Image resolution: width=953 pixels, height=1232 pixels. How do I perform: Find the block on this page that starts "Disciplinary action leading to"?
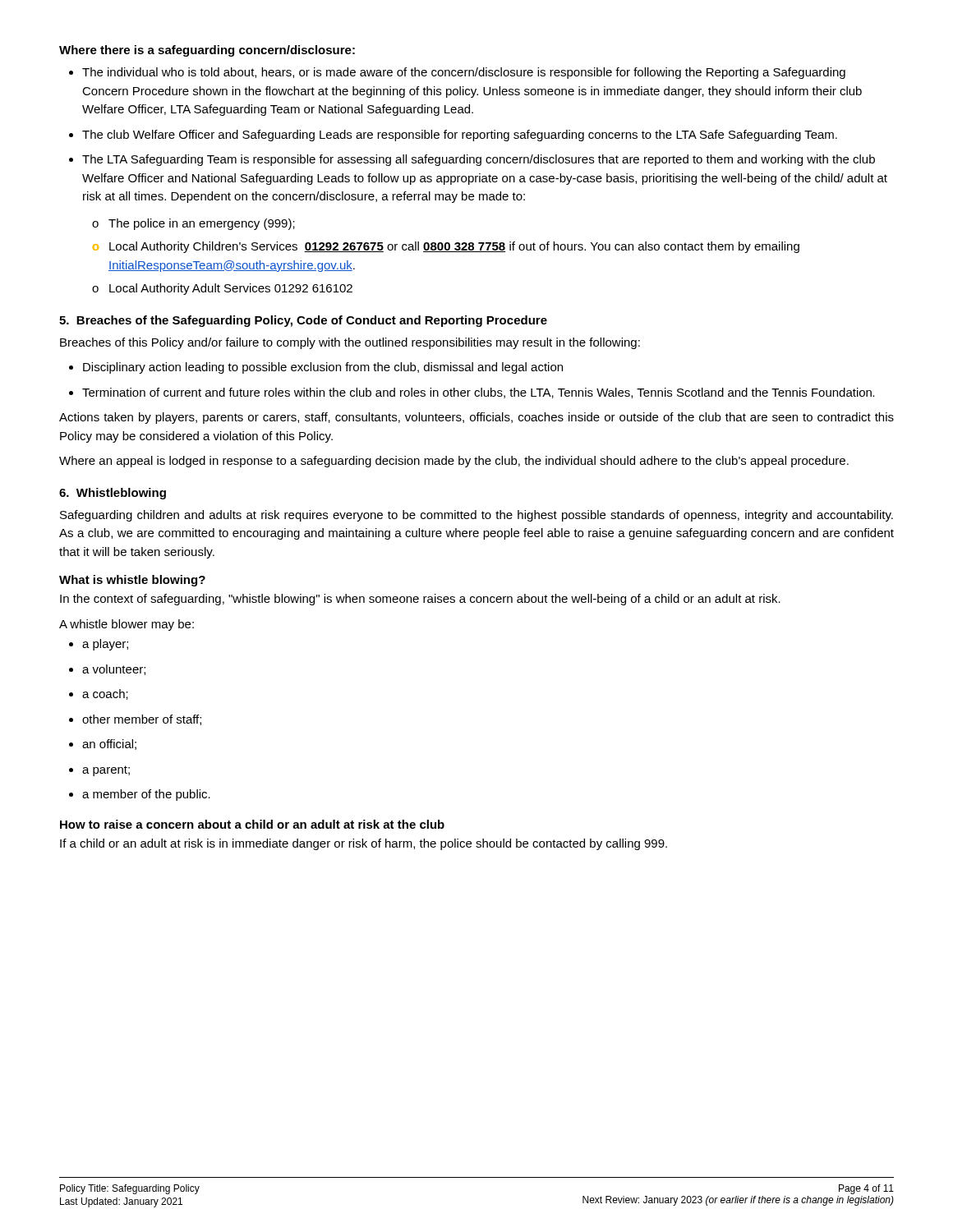476,380
